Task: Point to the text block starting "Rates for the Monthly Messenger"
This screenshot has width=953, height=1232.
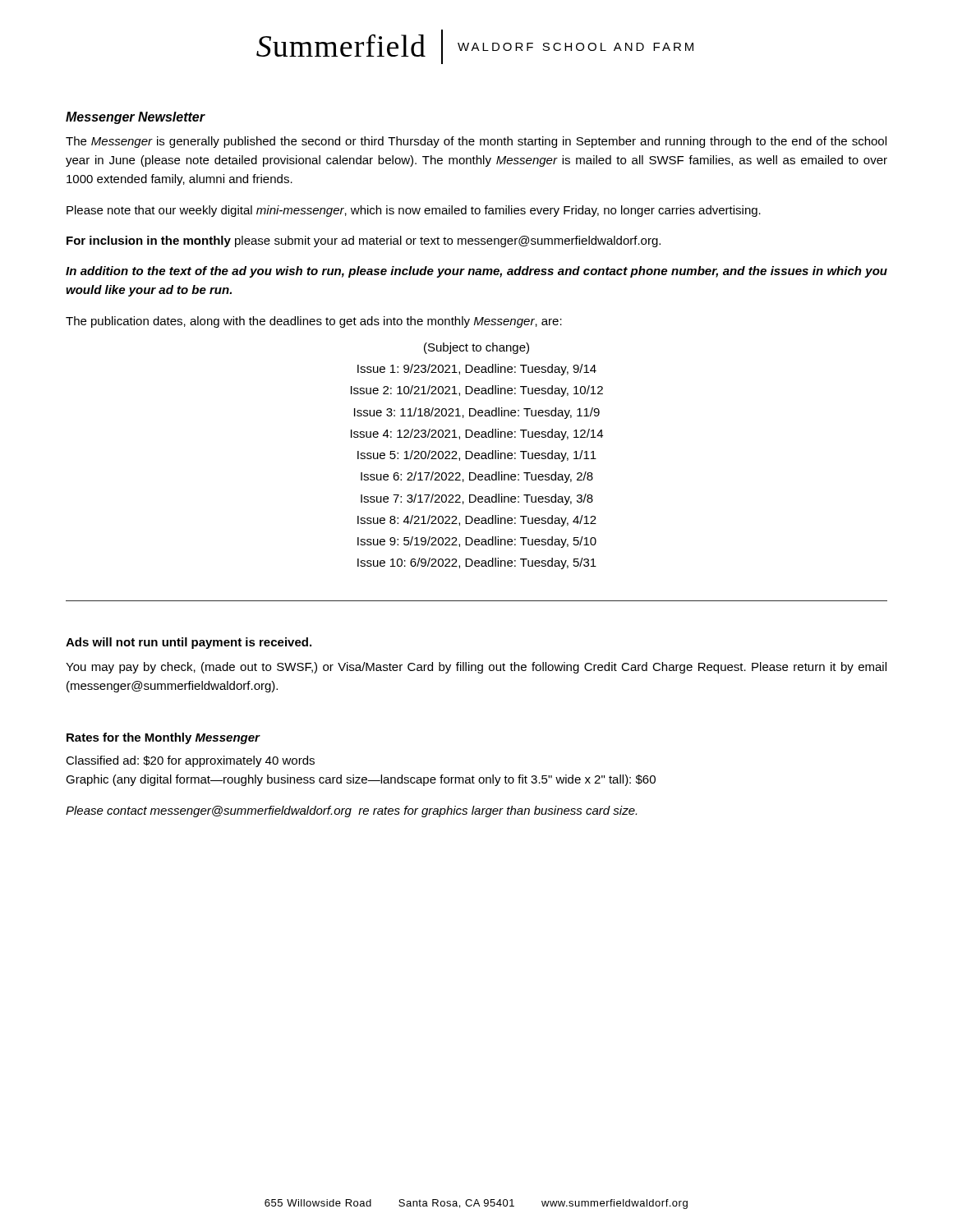Action: click(x=163, y=737)
